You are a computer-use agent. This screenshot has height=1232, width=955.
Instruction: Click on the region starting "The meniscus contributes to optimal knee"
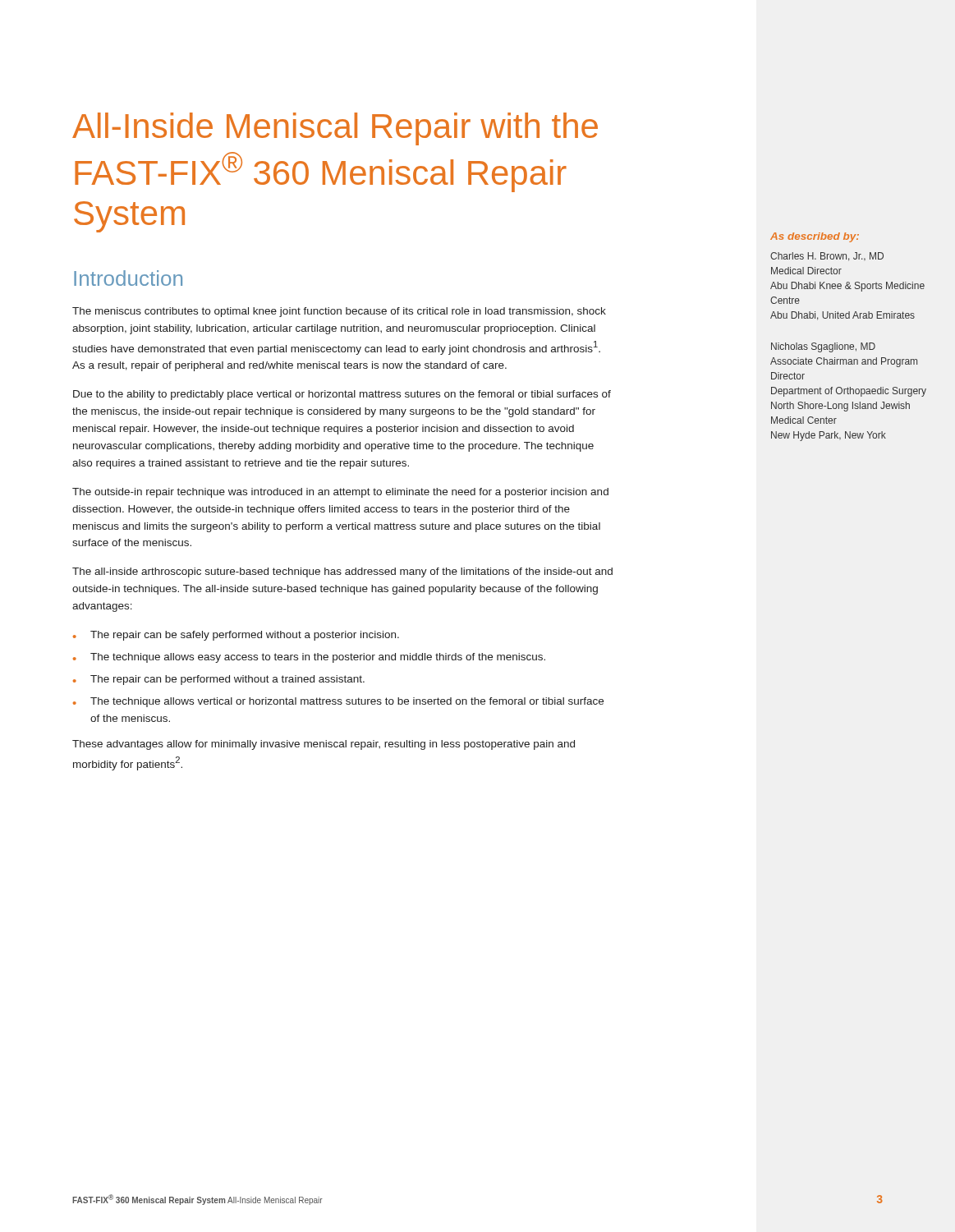339,338
